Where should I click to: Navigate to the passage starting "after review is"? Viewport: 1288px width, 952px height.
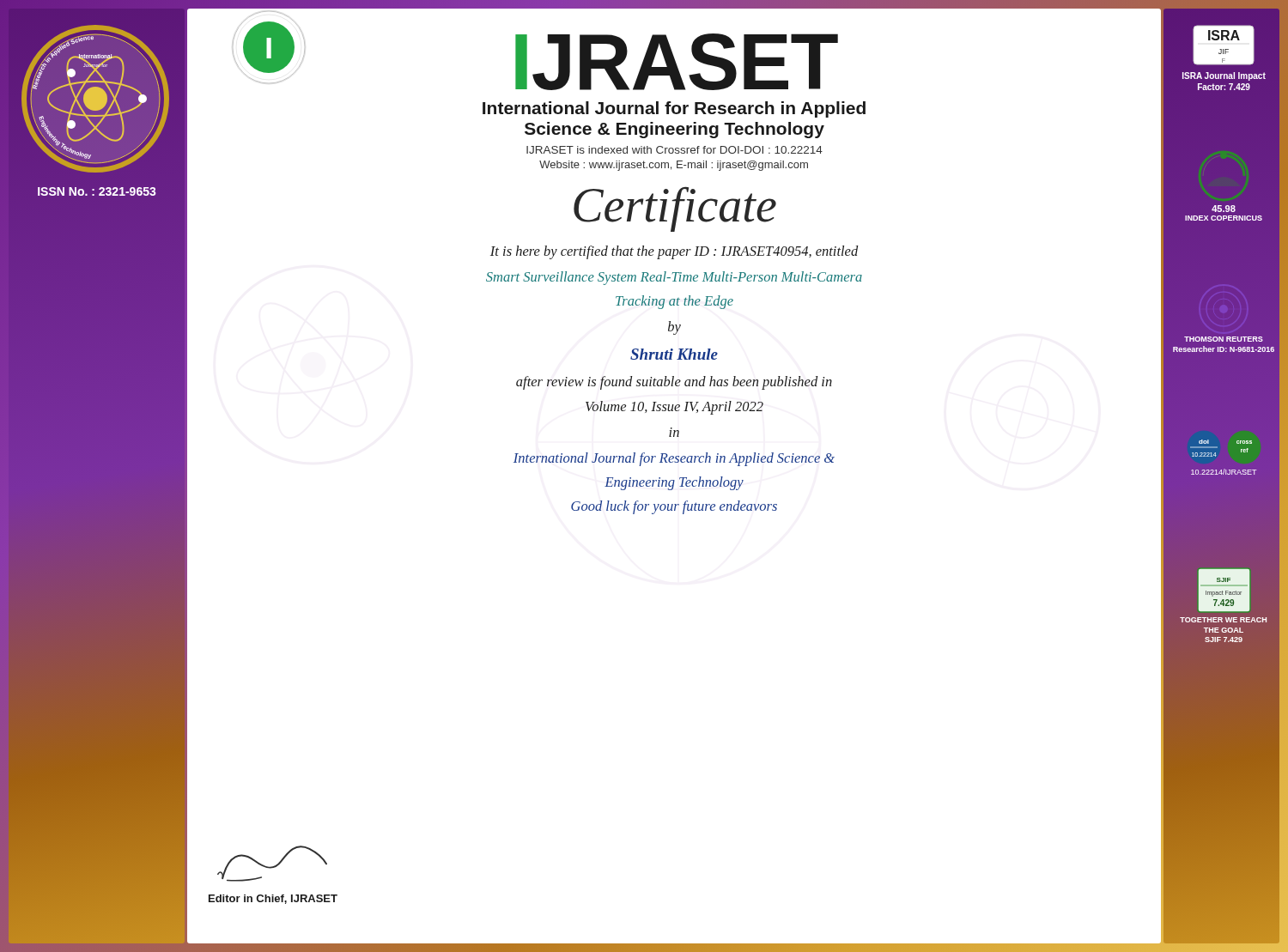point(674,394)
